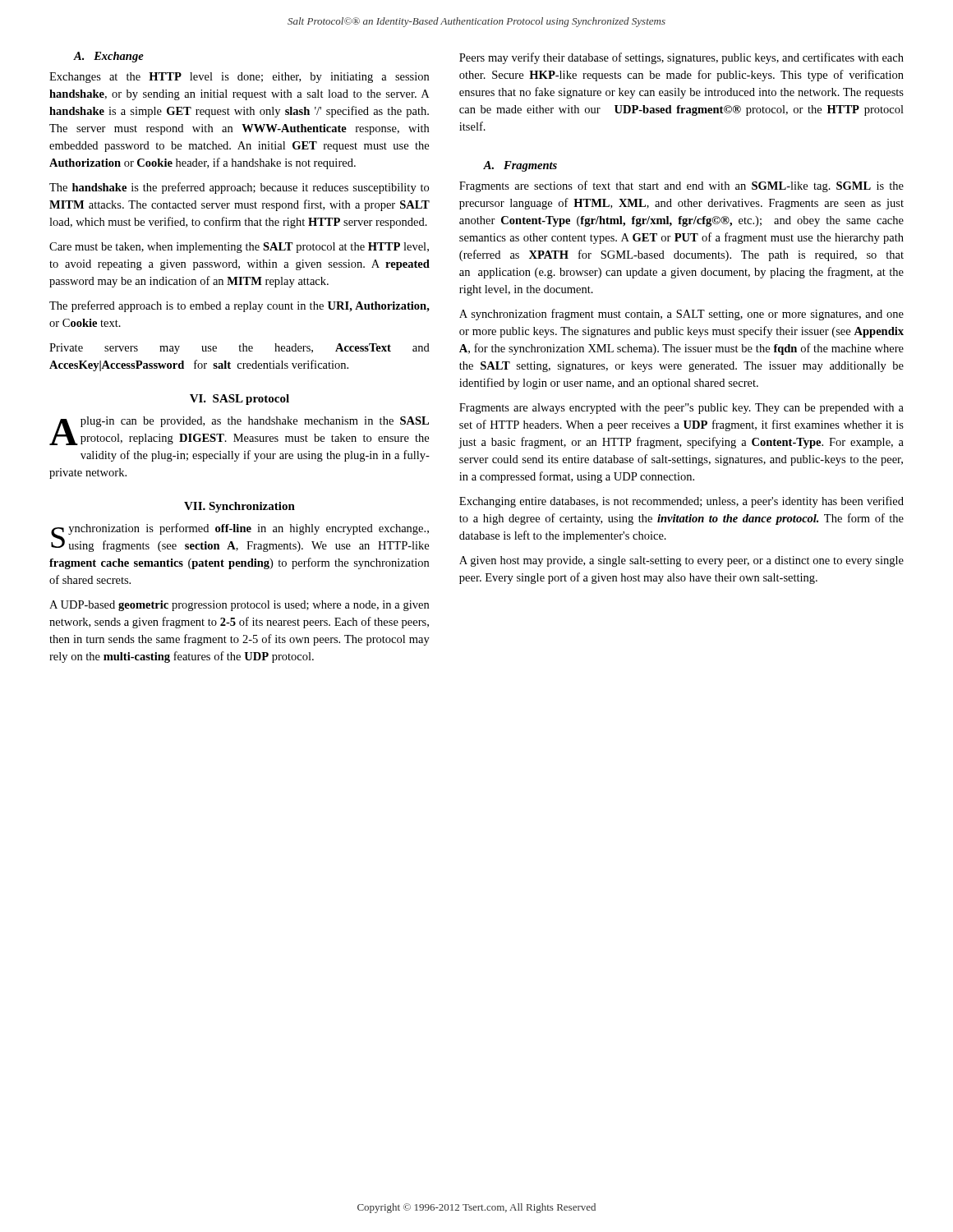The width and height of the screenshot is (953, 1232).
Task: Find the text block containing "A plug-in can"
Action: (239, 447)
